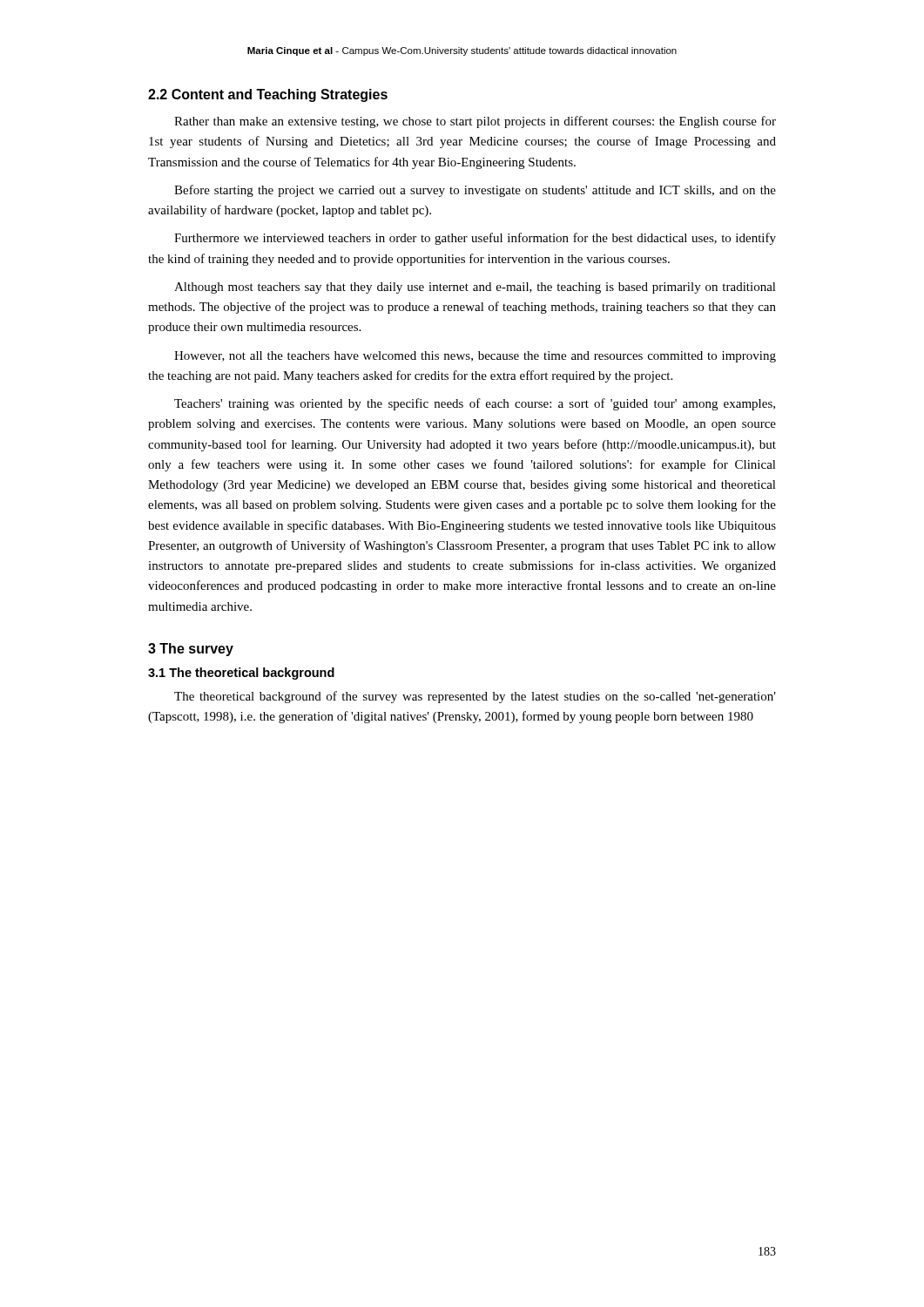Find the region starting "3 The survey"
924x1307 pixels.
point(191,648)
